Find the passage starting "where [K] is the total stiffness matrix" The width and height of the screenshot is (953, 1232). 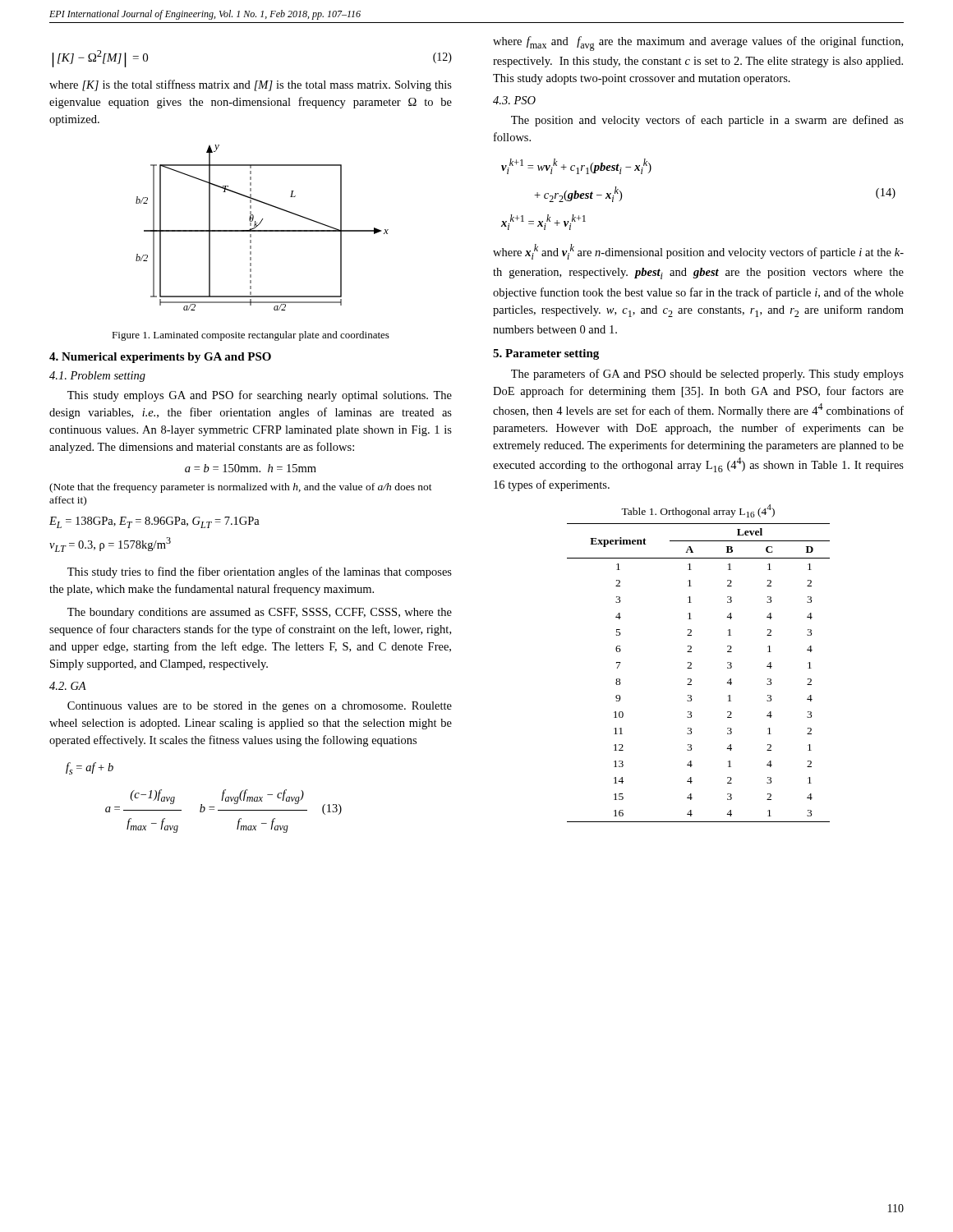[251, 101]
